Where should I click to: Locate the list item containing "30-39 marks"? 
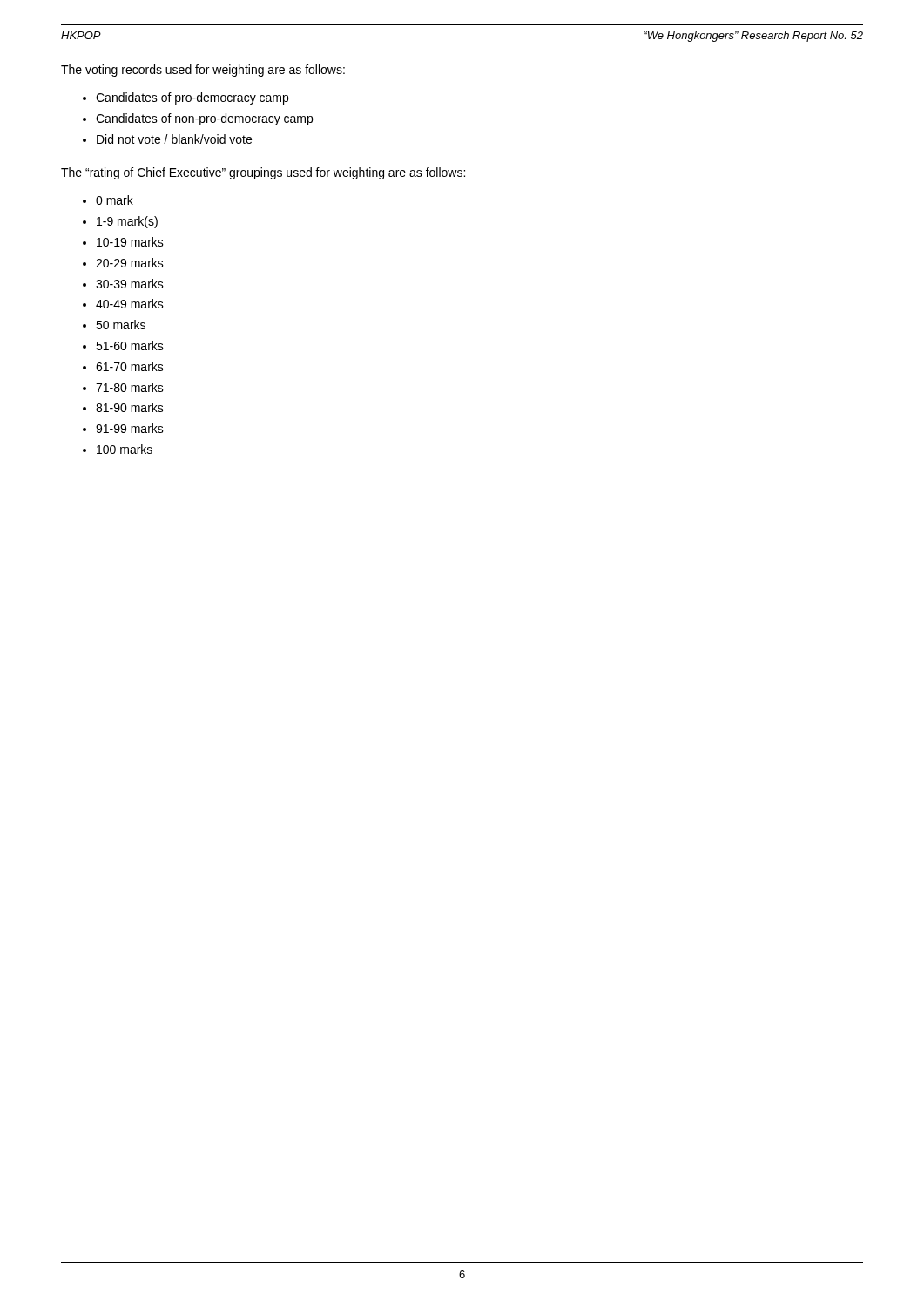tap(130, 284)
